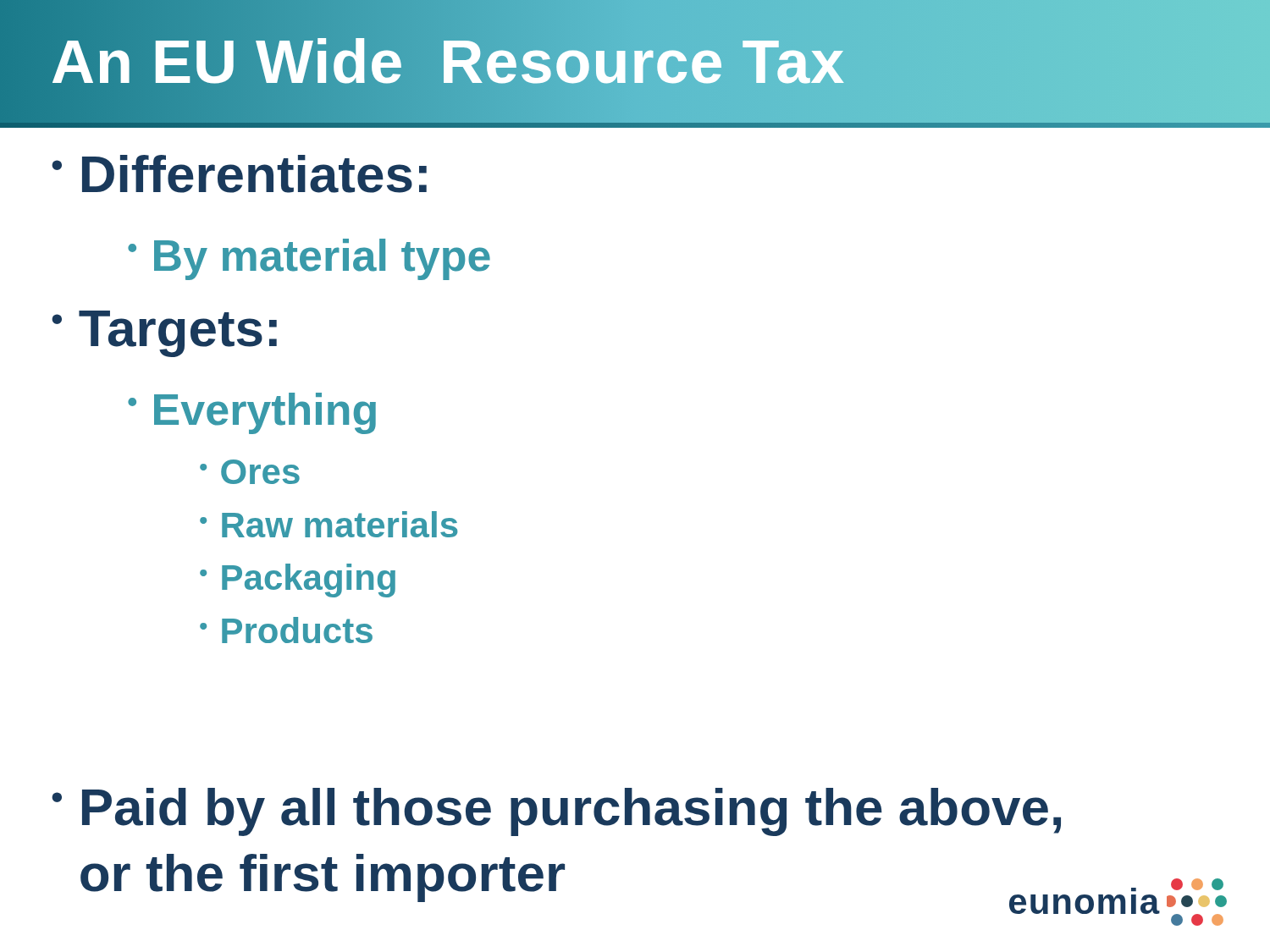1270x952 pixels.
Task: Find "• By material type" on this page
Action: click(309, 256)
